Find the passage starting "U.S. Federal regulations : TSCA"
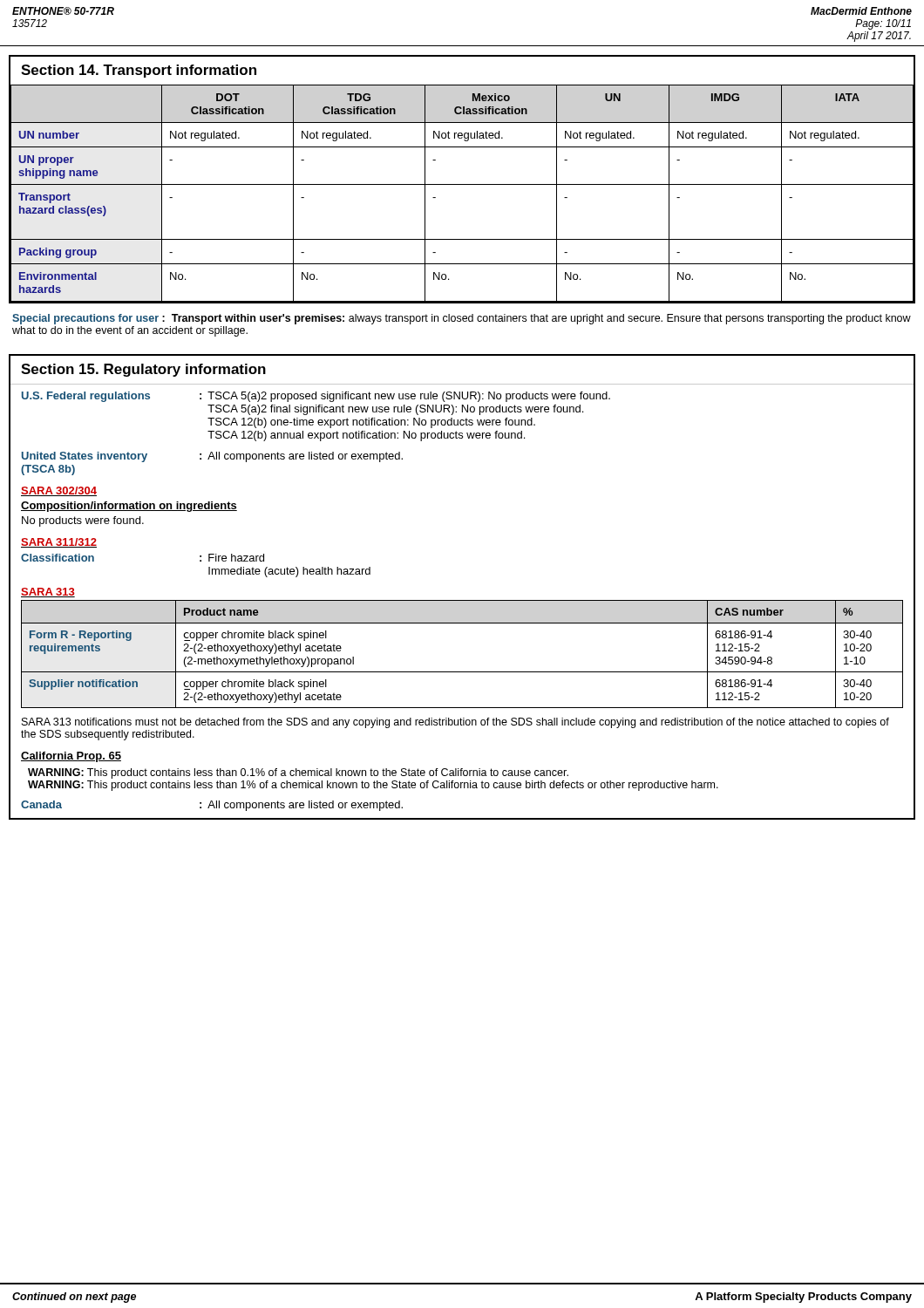Viewport: 924px width, 1308px height. click(316, 415)
